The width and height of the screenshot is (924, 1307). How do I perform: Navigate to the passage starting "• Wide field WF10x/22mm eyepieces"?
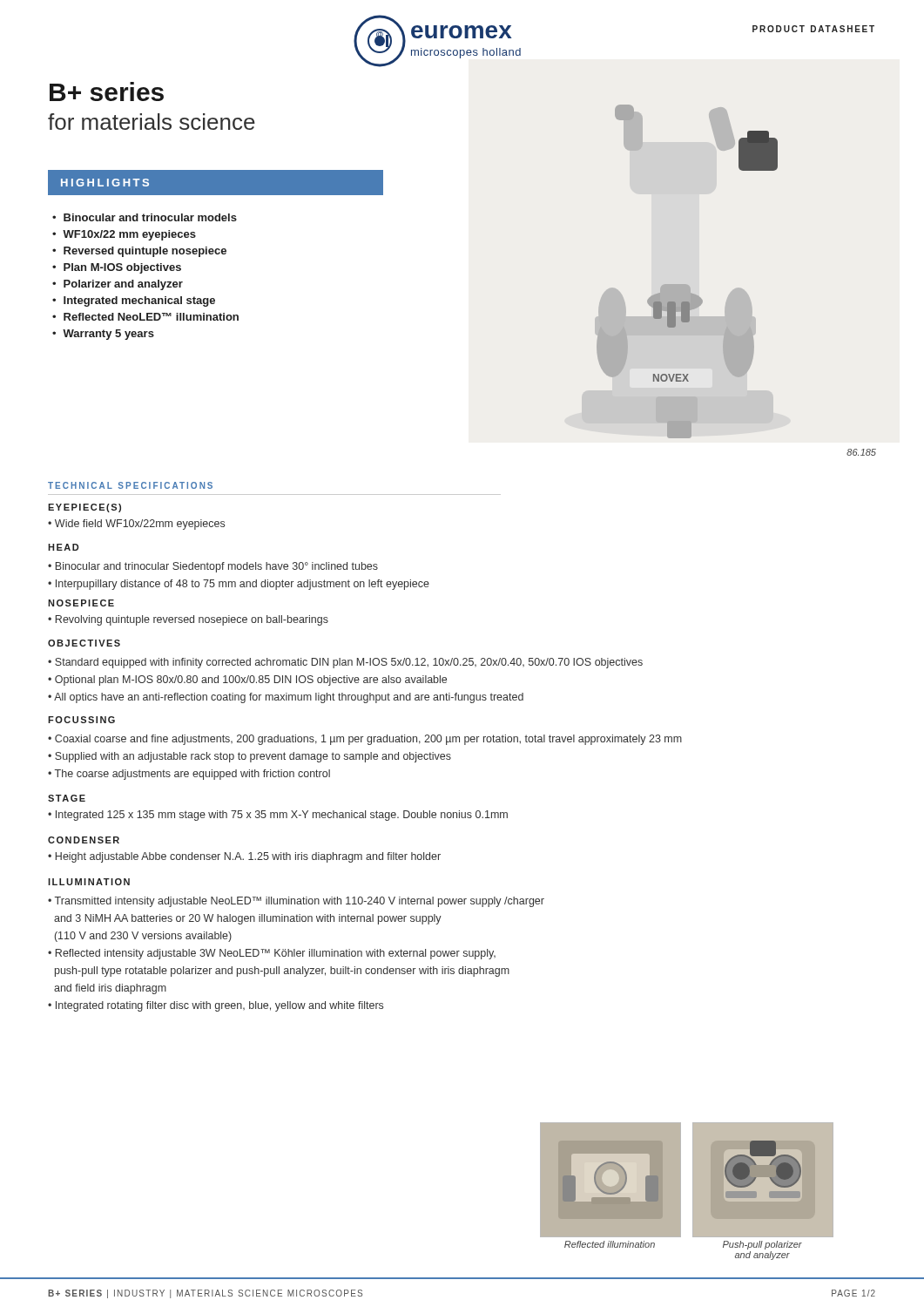[x=137, y=524]
